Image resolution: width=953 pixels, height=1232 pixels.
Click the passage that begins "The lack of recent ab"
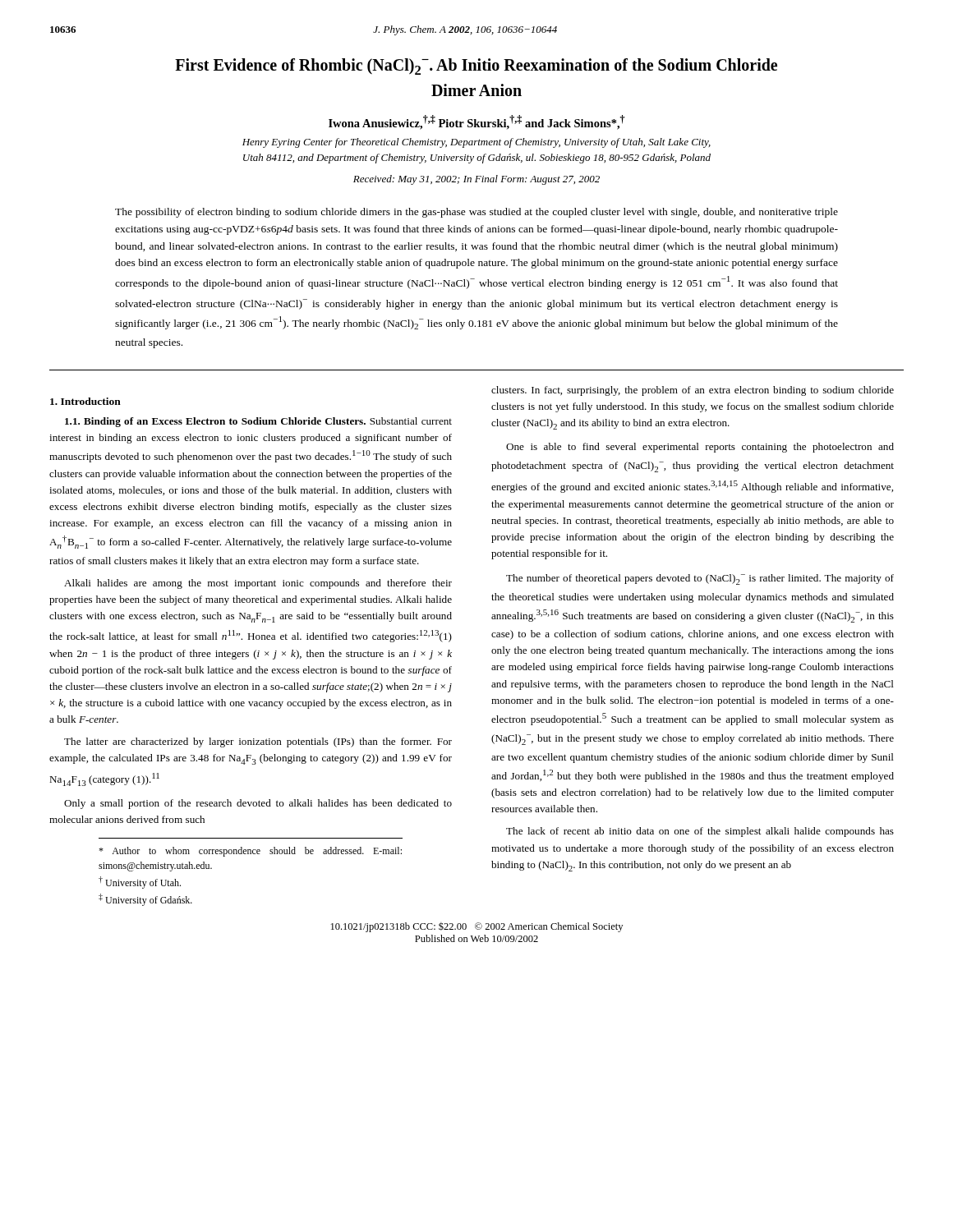point(693,849)
